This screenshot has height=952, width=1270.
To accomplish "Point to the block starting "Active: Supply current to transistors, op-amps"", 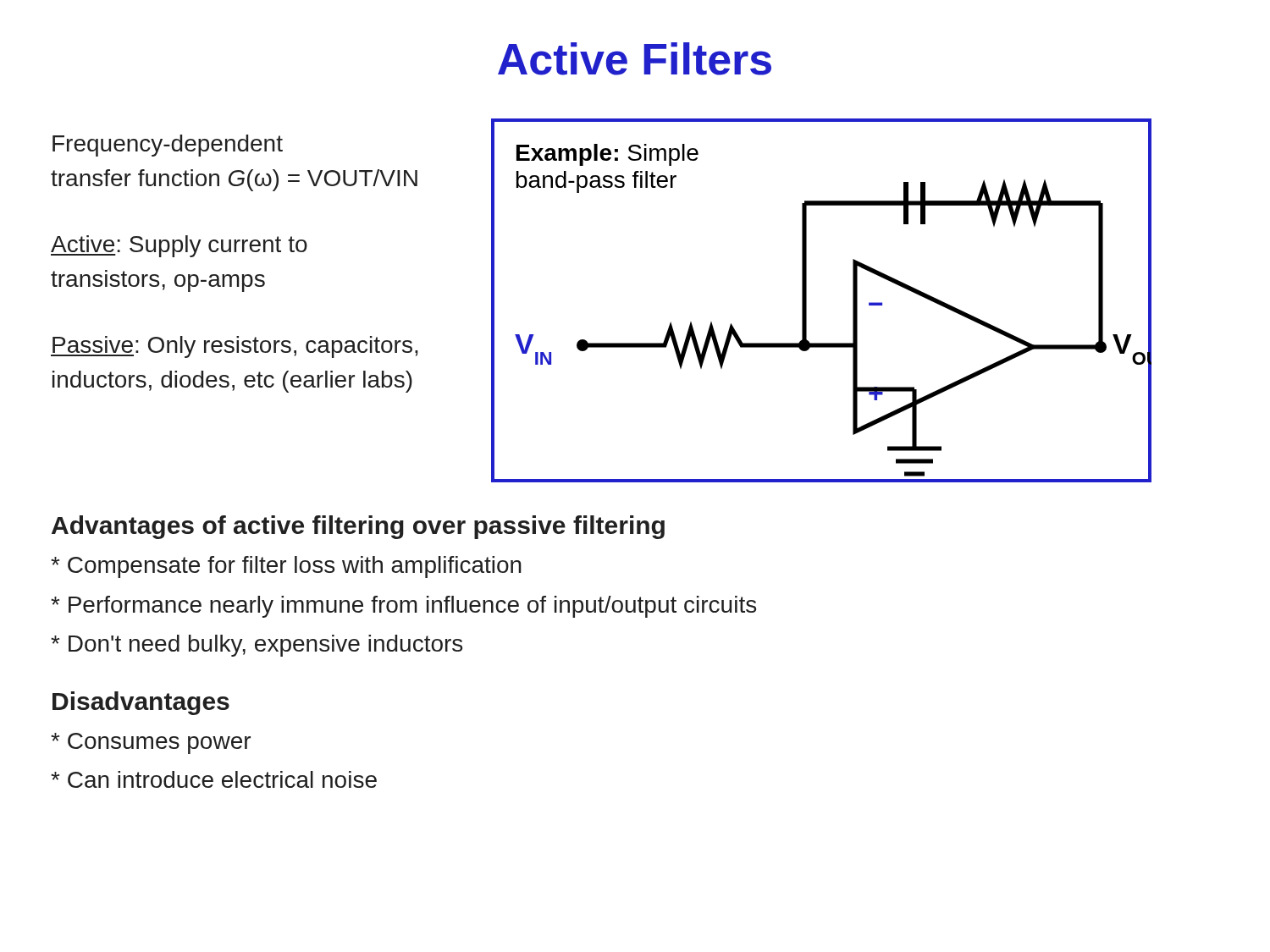I will [179, 261].
